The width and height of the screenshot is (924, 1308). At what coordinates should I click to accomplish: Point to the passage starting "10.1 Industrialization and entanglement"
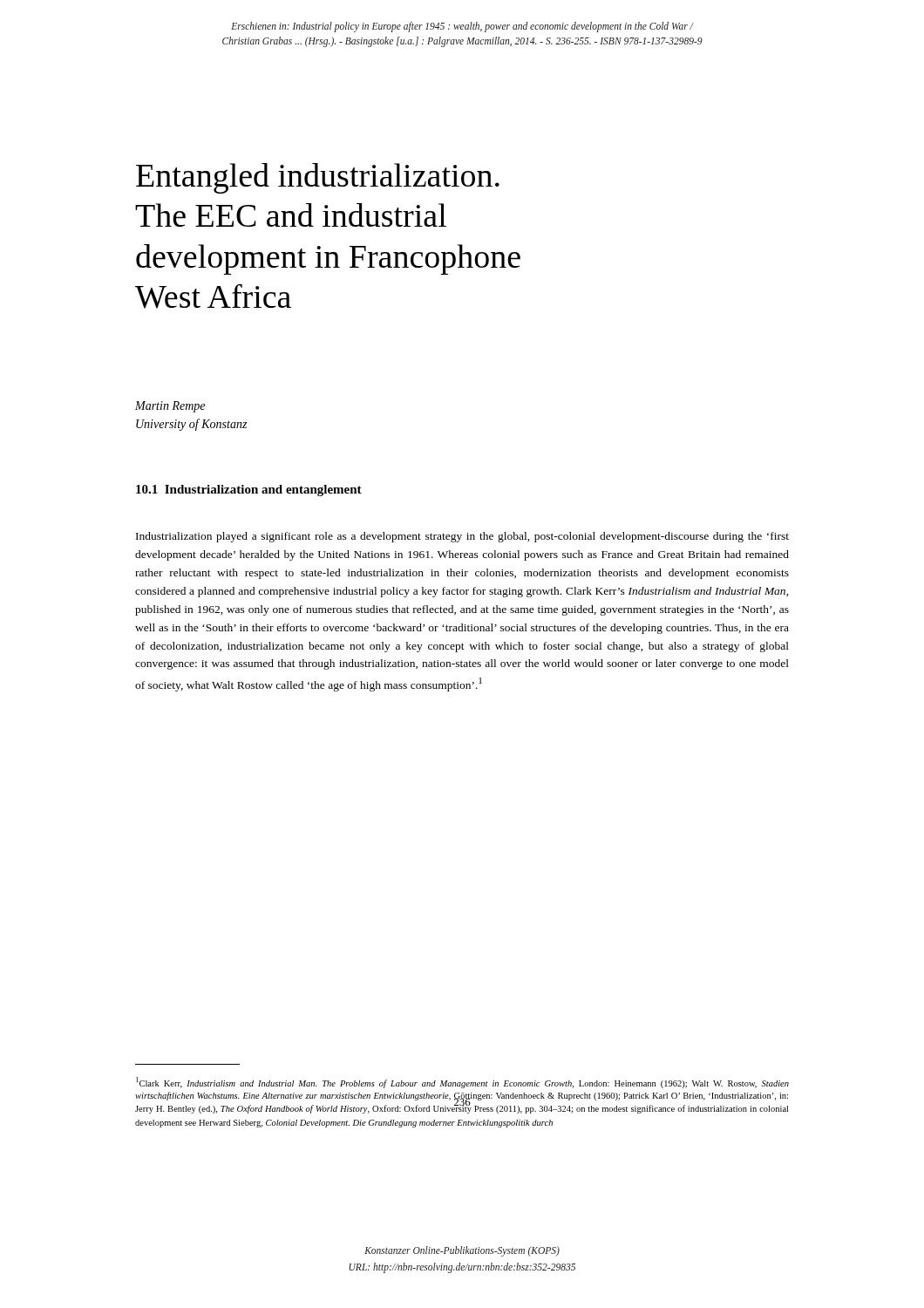pos(249,490)
